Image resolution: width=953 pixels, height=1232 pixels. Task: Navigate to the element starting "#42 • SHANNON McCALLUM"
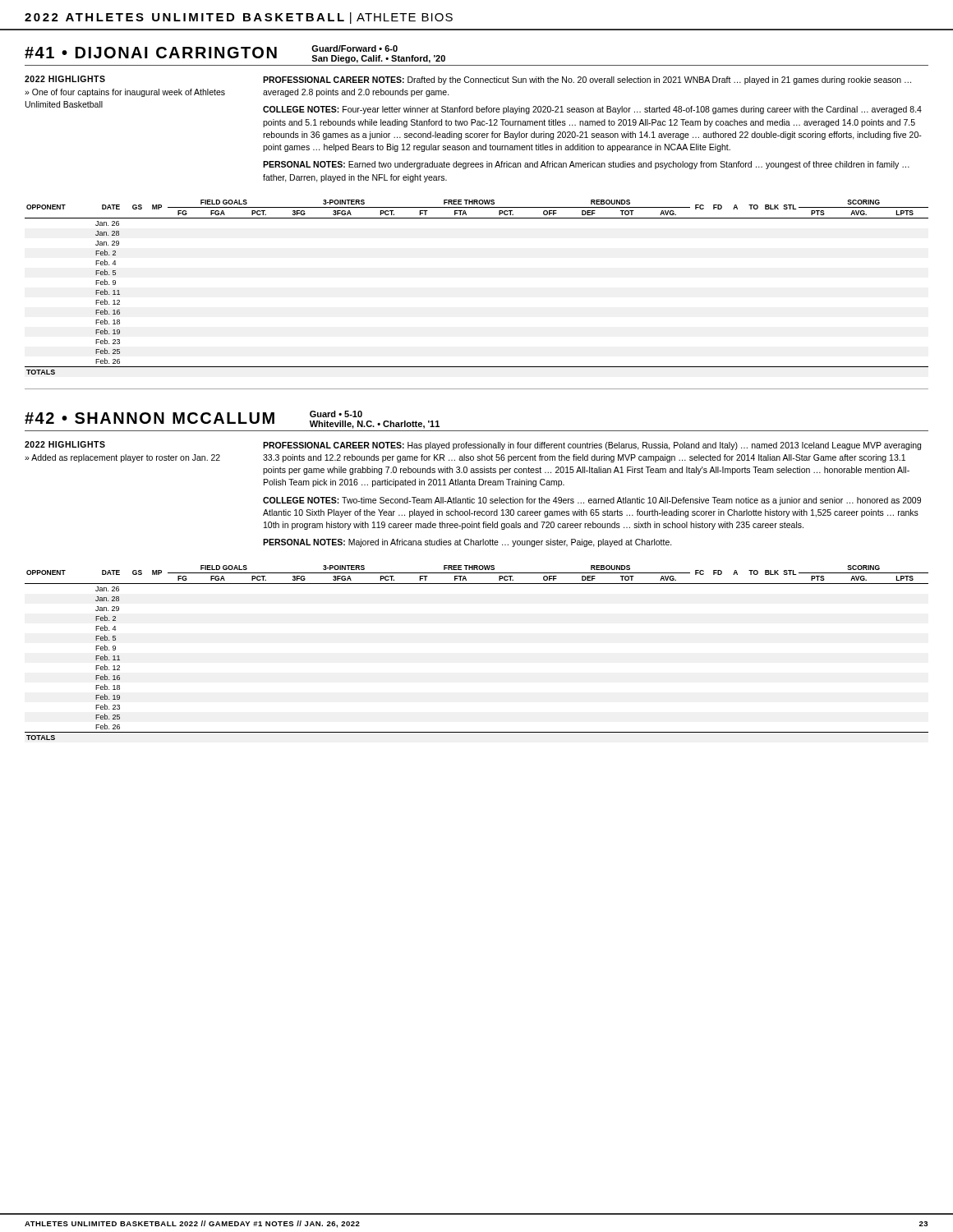151,418
